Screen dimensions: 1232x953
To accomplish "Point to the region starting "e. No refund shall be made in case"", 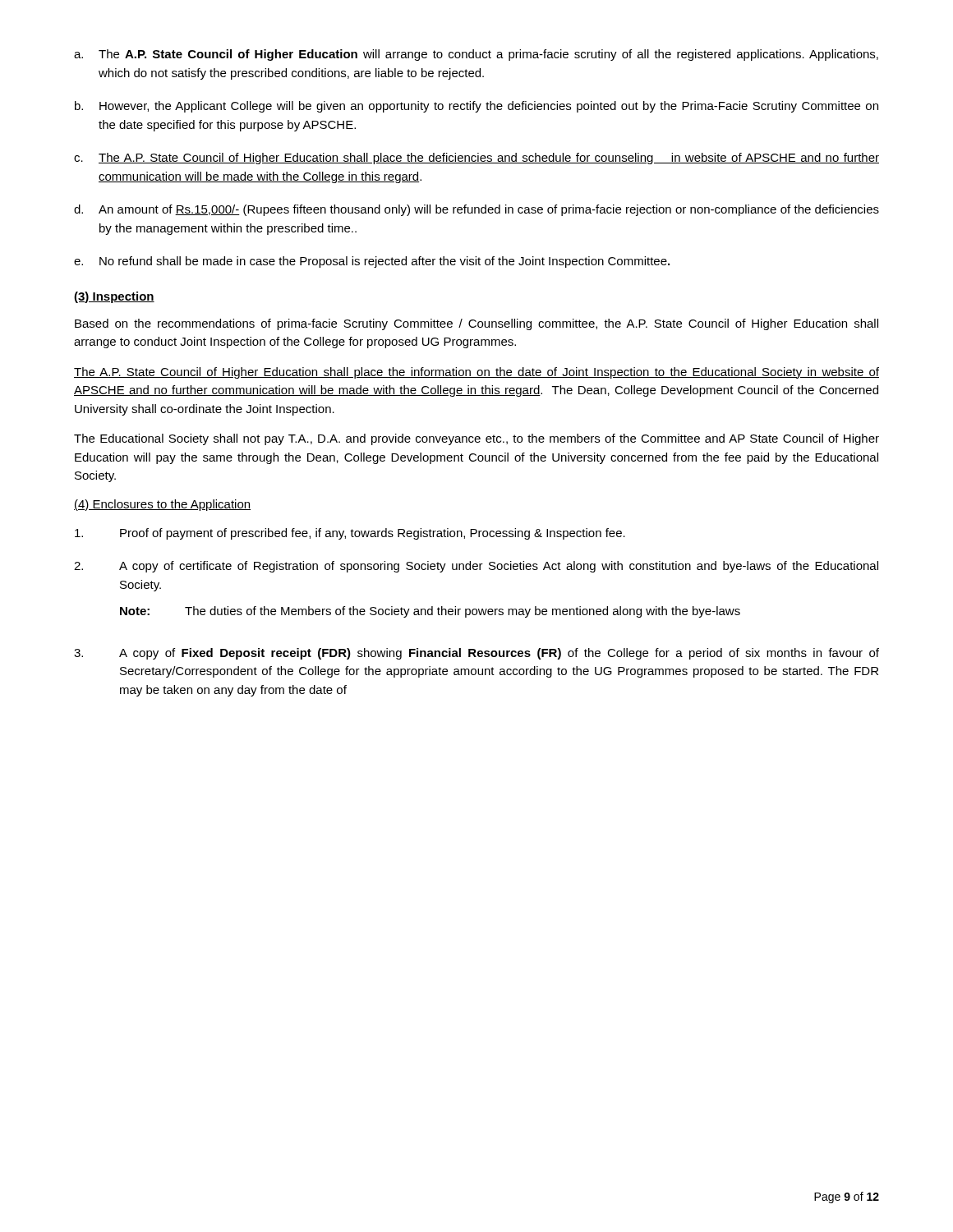I will pos(476,261).
